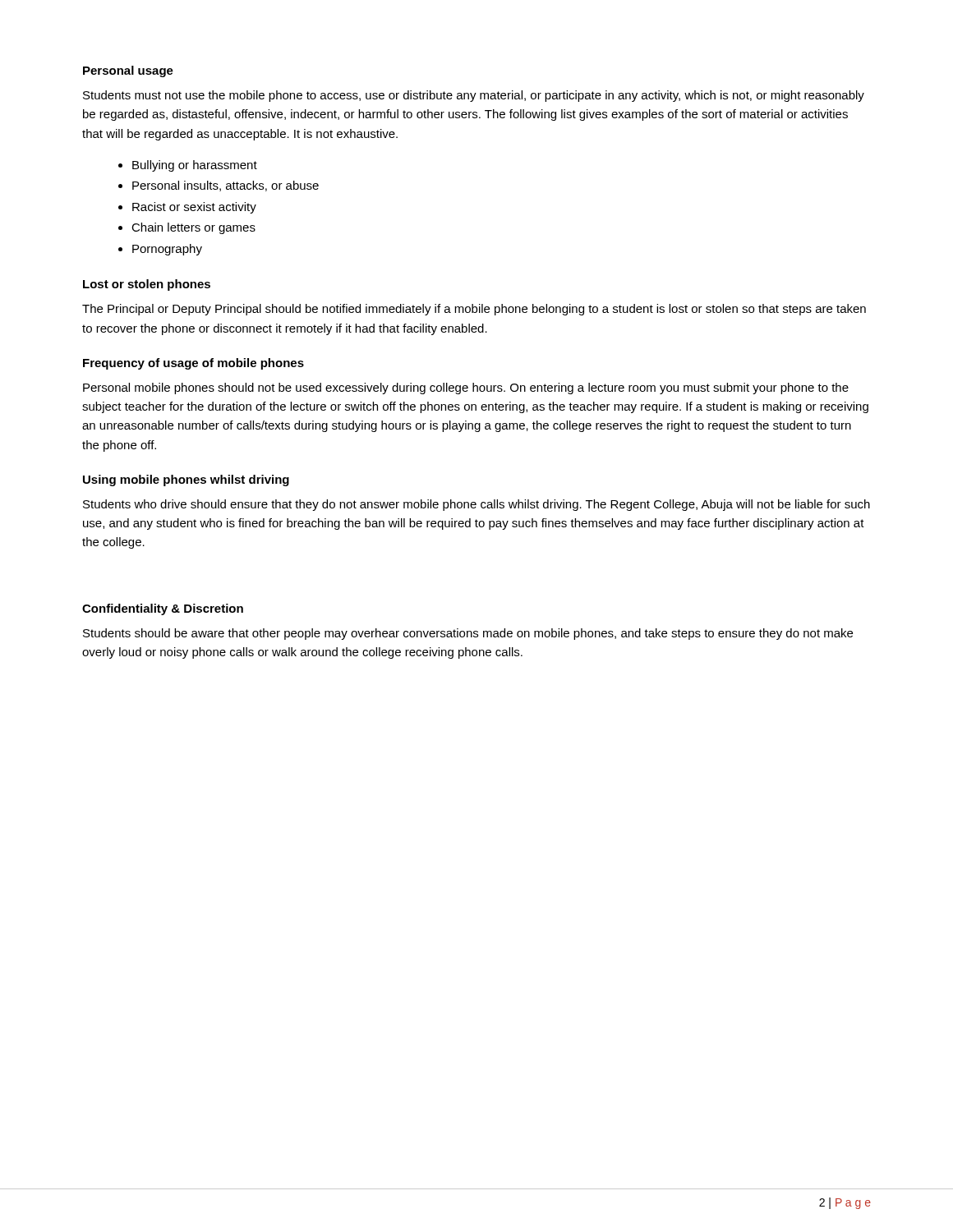Point to the element starting "Personal usage"
953x1232 pixels.
[128, 70]
